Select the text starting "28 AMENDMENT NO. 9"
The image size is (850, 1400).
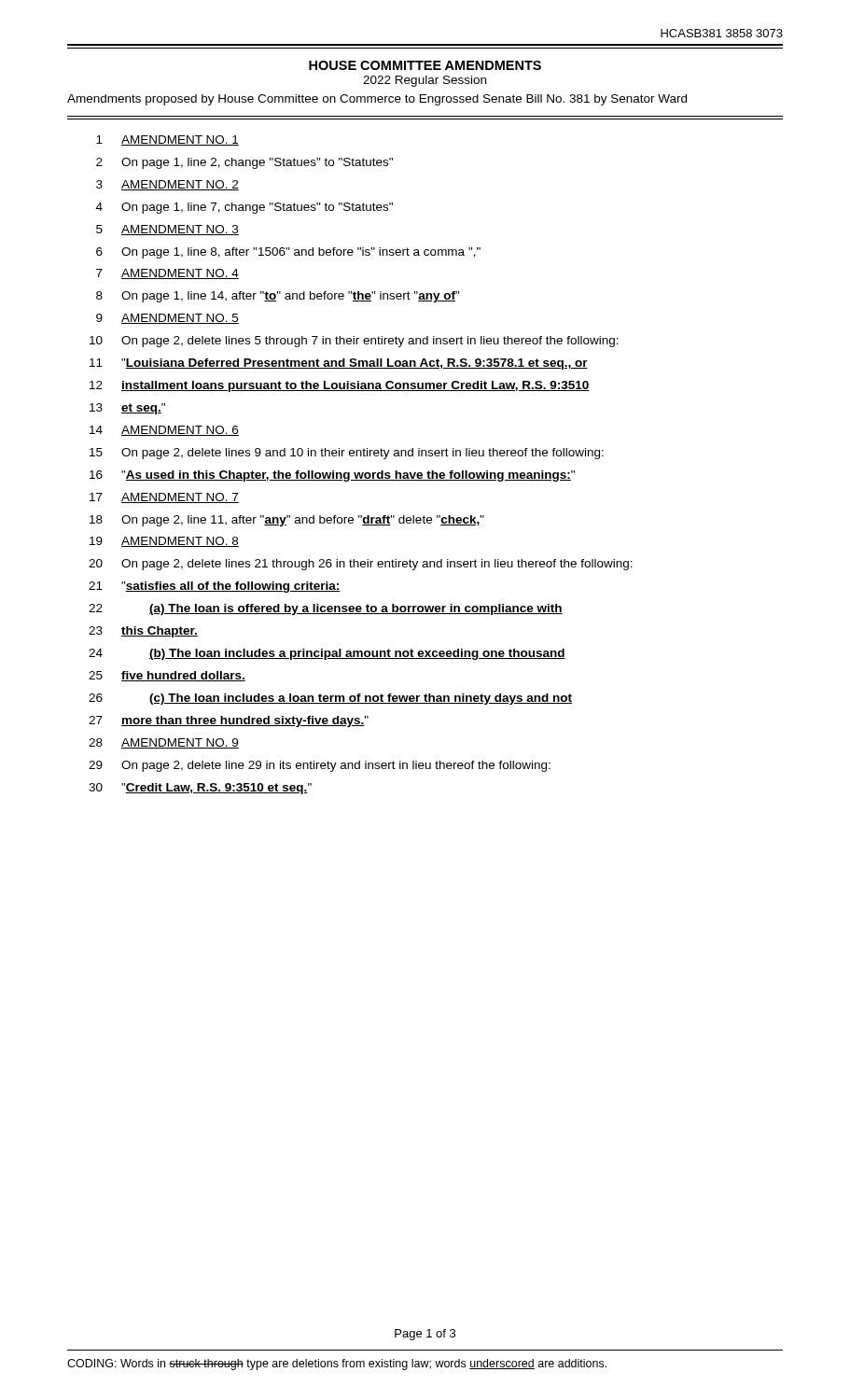[x=164, y=743]
